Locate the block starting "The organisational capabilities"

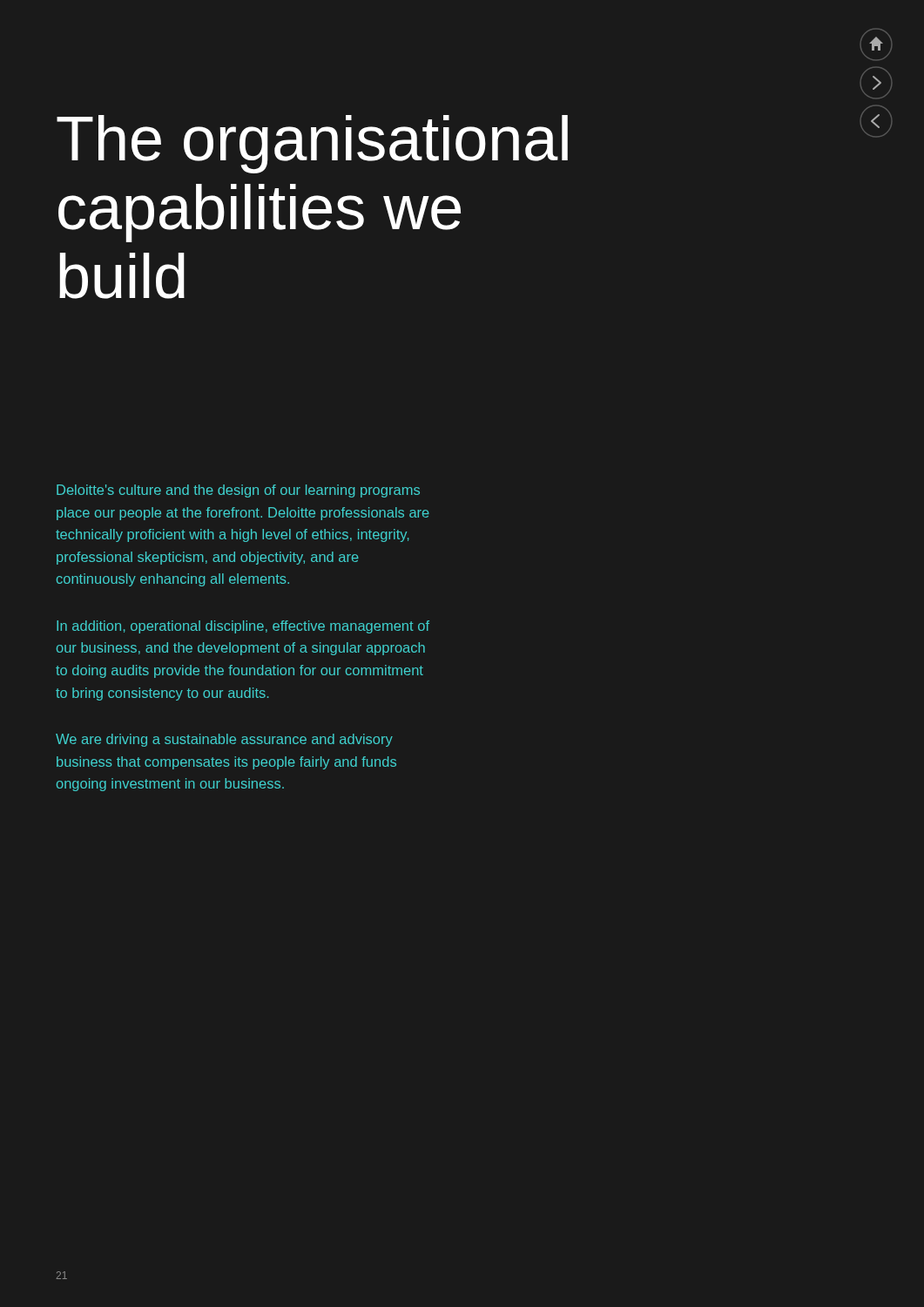point(326,208)
